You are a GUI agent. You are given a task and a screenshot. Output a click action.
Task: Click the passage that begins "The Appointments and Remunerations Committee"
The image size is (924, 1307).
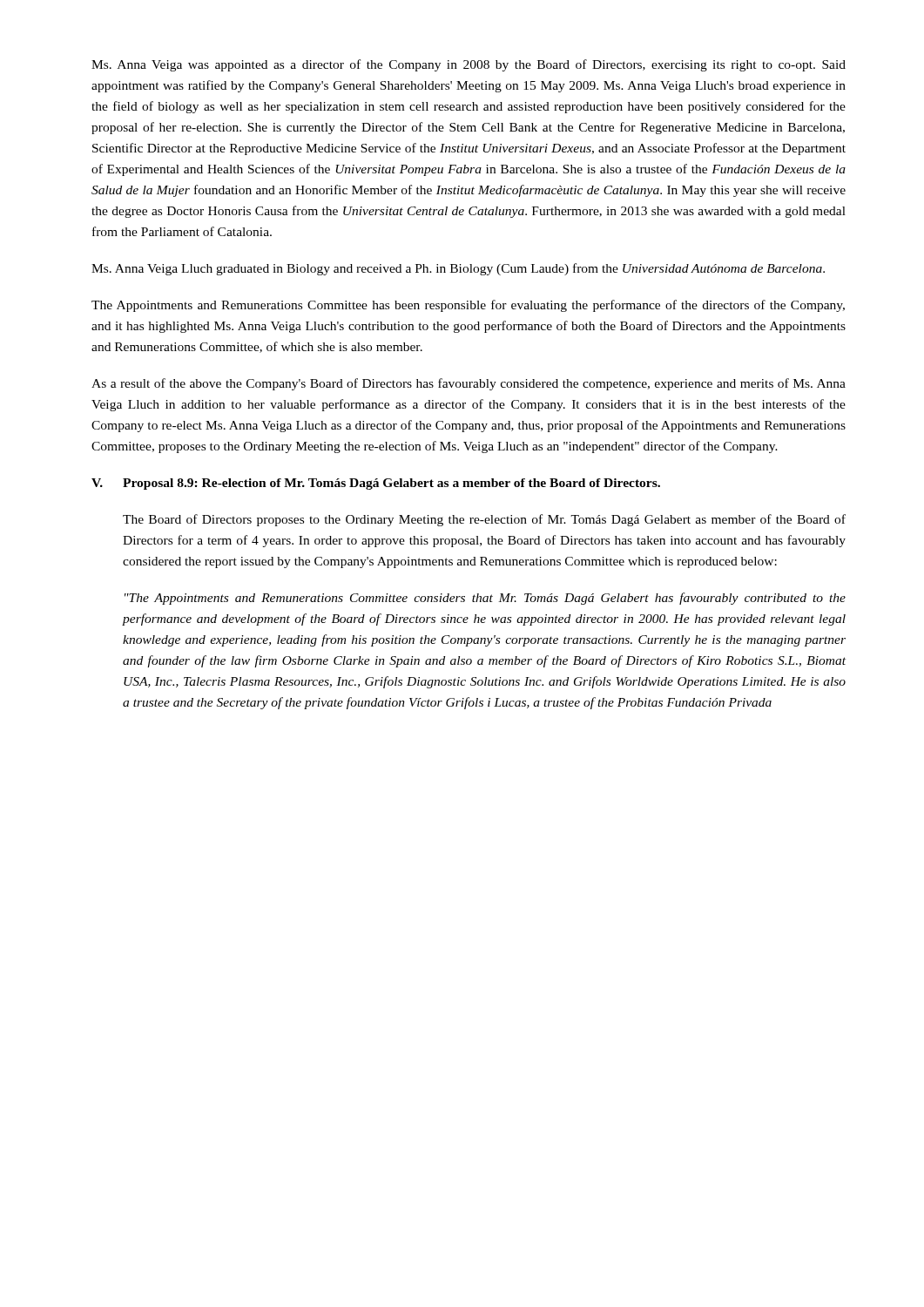click(469, 326)
